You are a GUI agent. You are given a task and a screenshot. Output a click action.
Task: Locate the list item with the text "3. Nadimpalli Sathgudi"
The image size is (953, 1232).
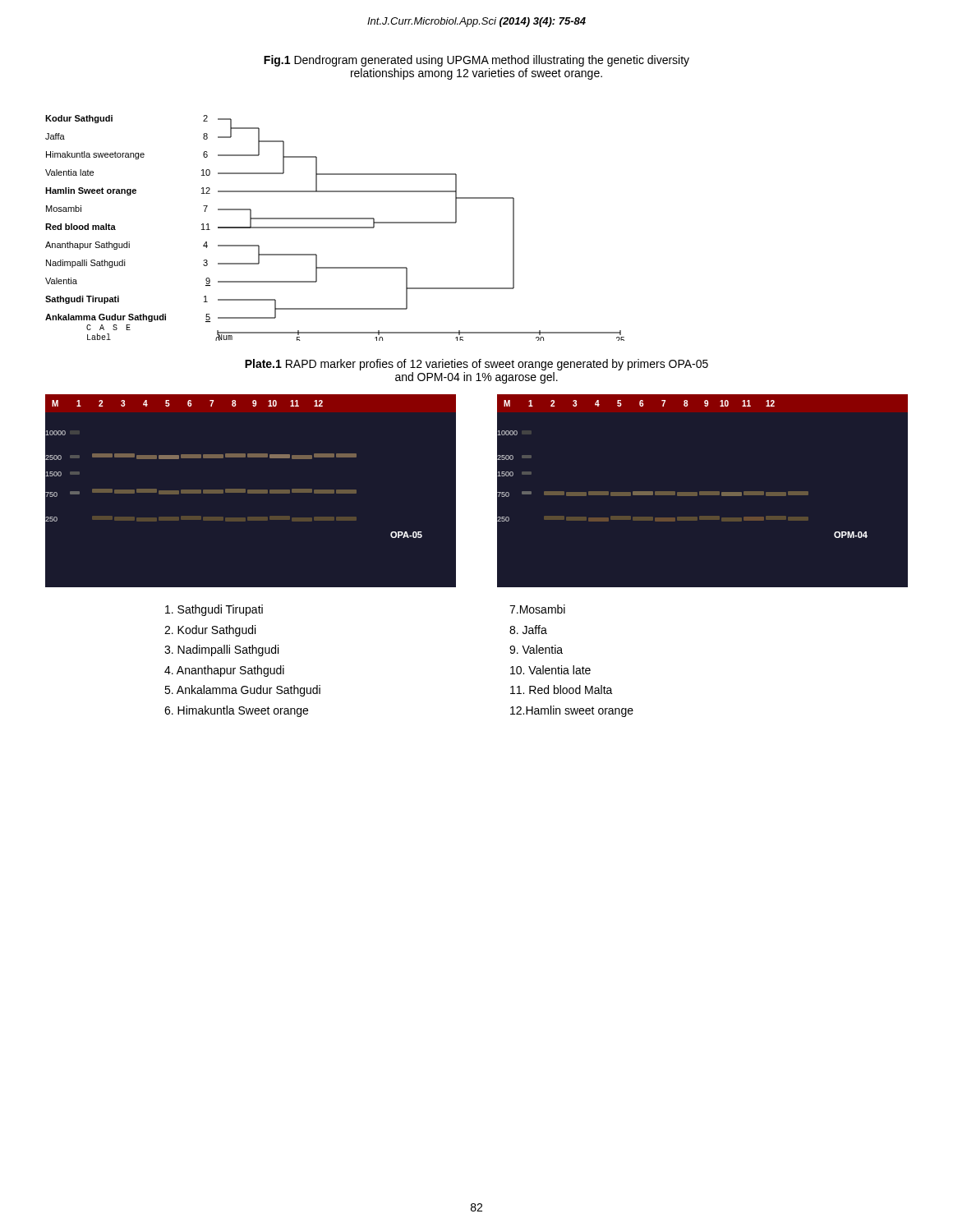222,650
